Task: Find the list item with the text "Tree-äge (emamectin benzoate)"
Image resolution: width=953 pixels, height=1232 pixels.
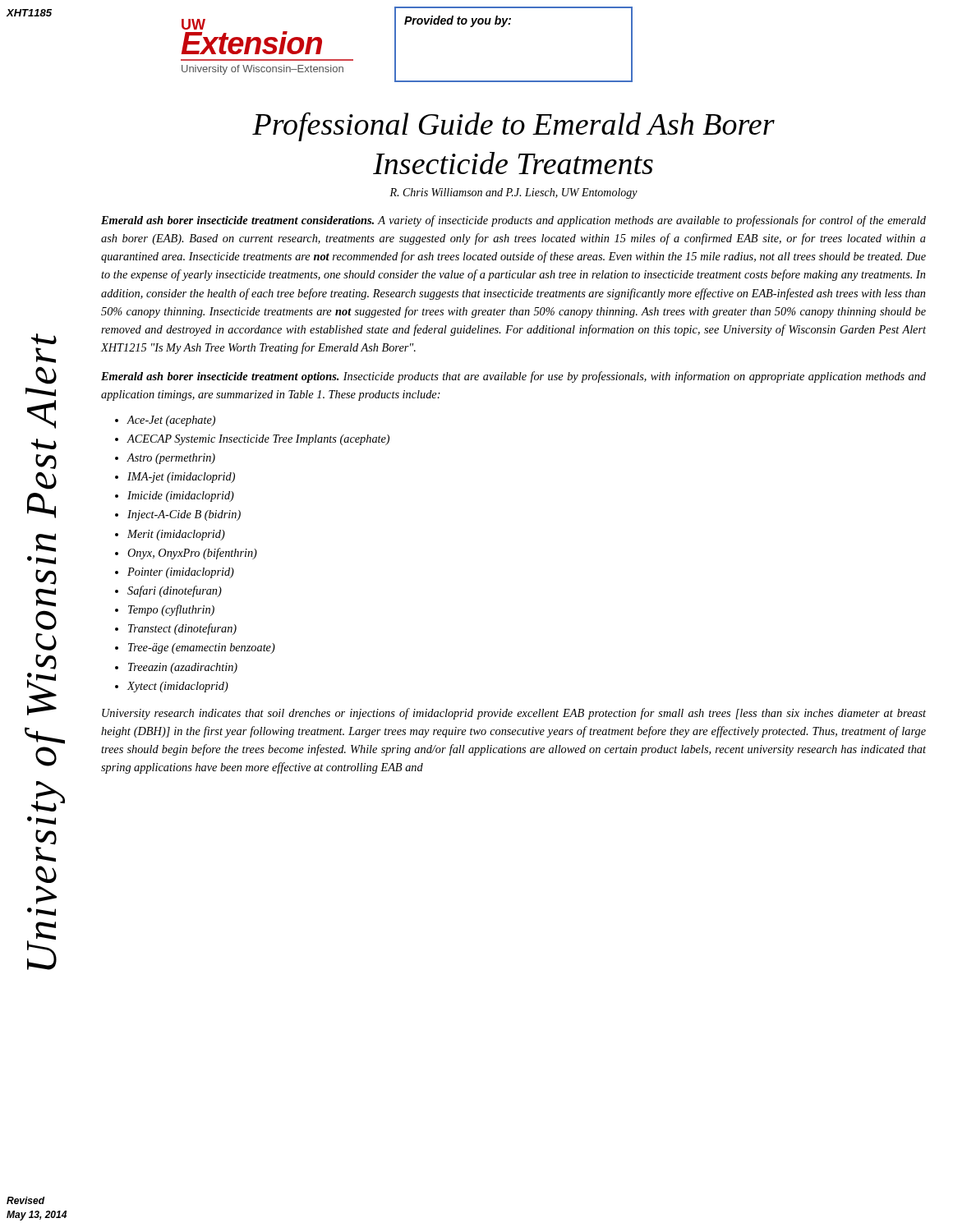Action: click(x=201, y=648)
